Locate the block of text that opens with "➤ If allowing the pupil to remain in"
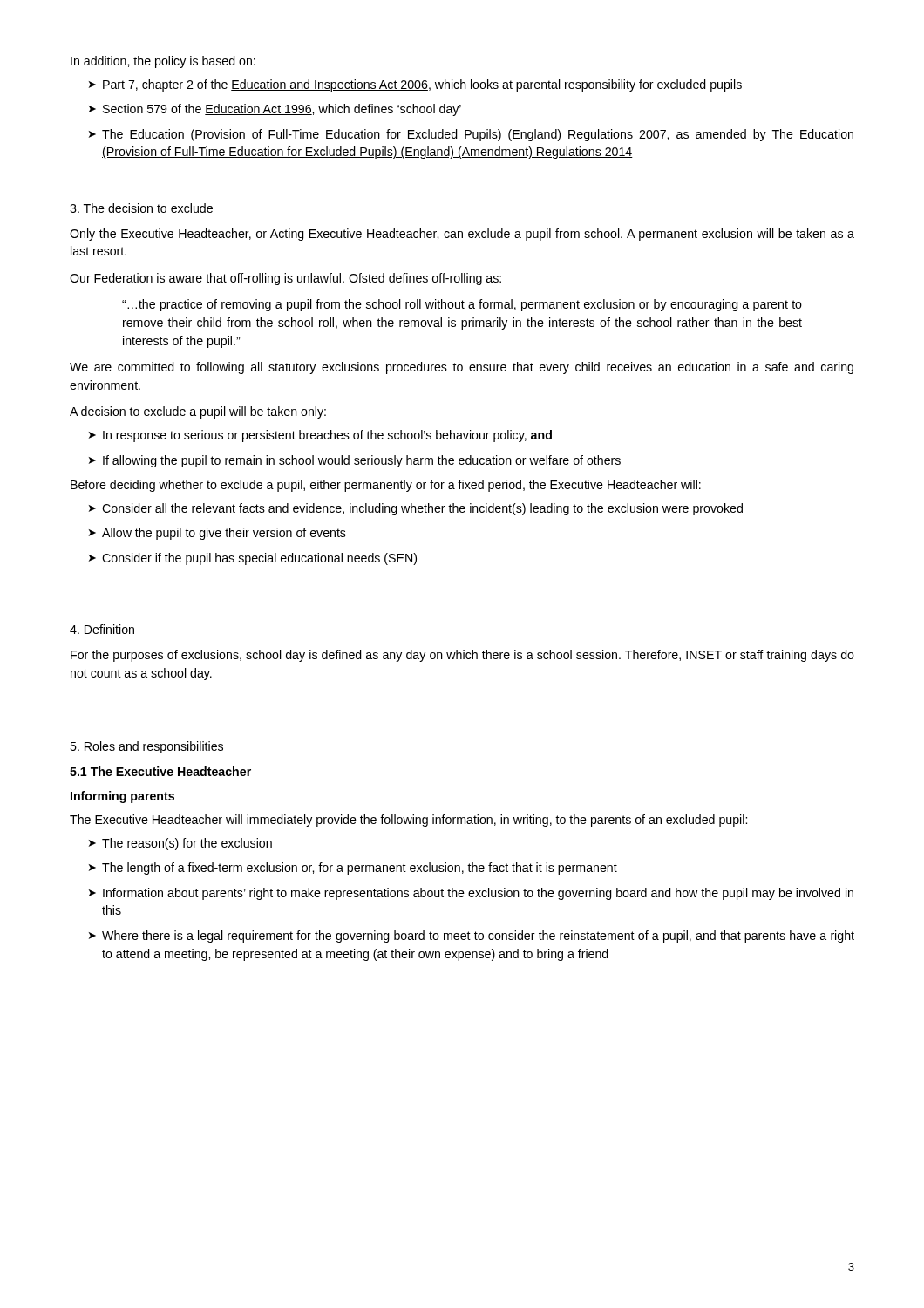Screen dimensions: 1308x924 point(471,460)
